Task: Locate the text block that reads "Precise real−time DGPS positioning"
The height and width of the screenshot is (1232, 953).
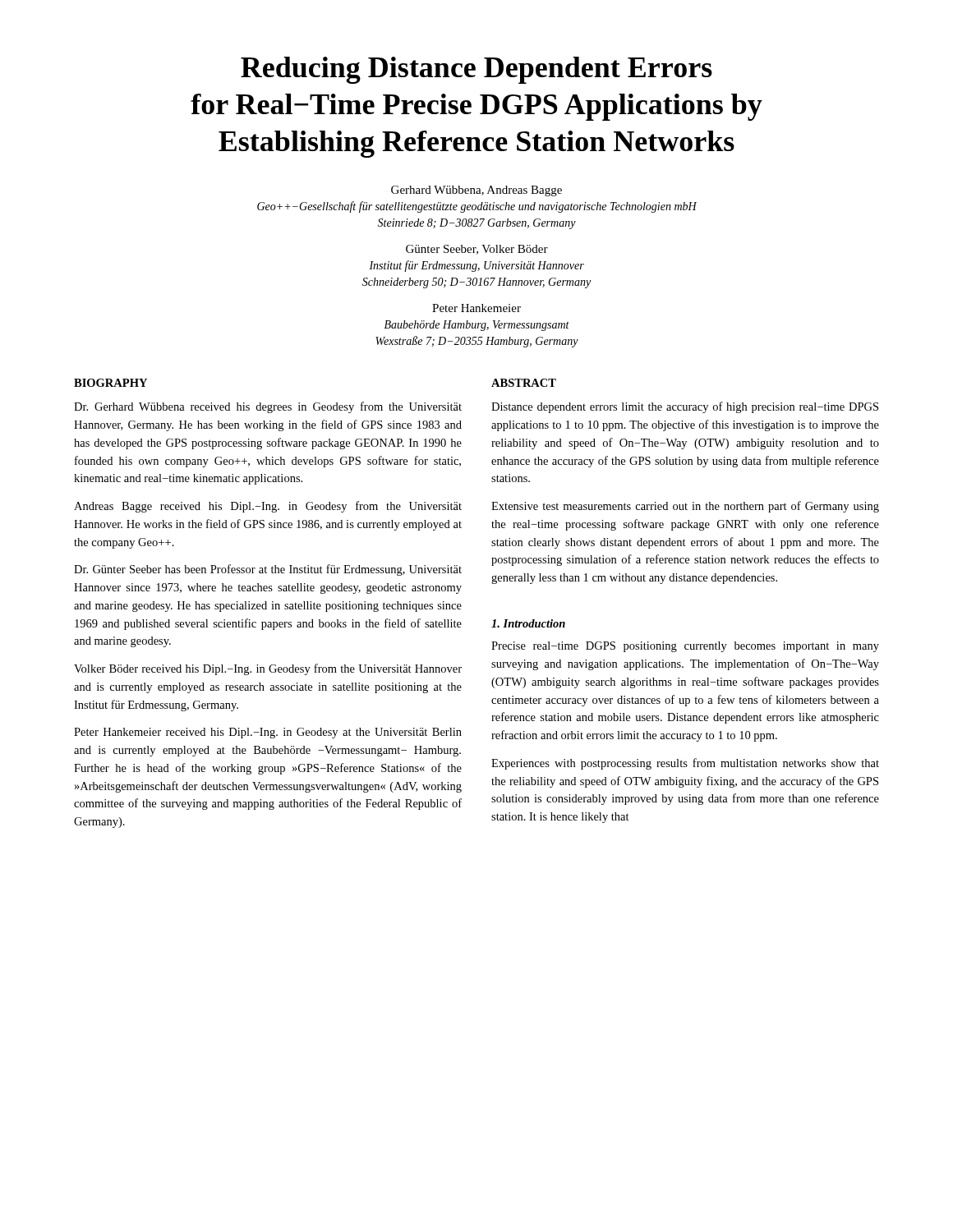Action: coord(685,691)
